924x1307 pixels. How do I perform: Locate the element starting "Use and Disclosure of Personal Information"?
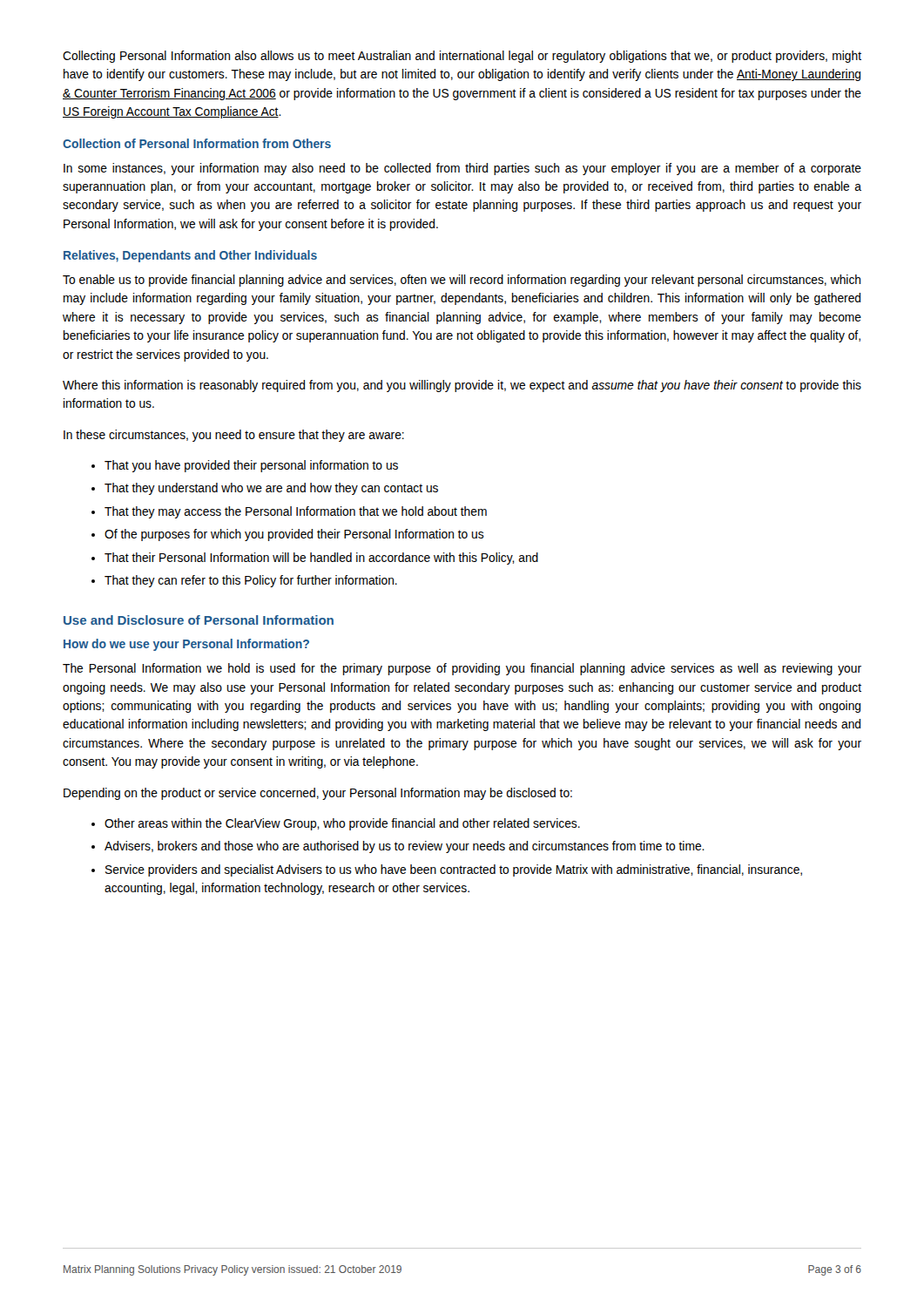(x=198, y=620)
